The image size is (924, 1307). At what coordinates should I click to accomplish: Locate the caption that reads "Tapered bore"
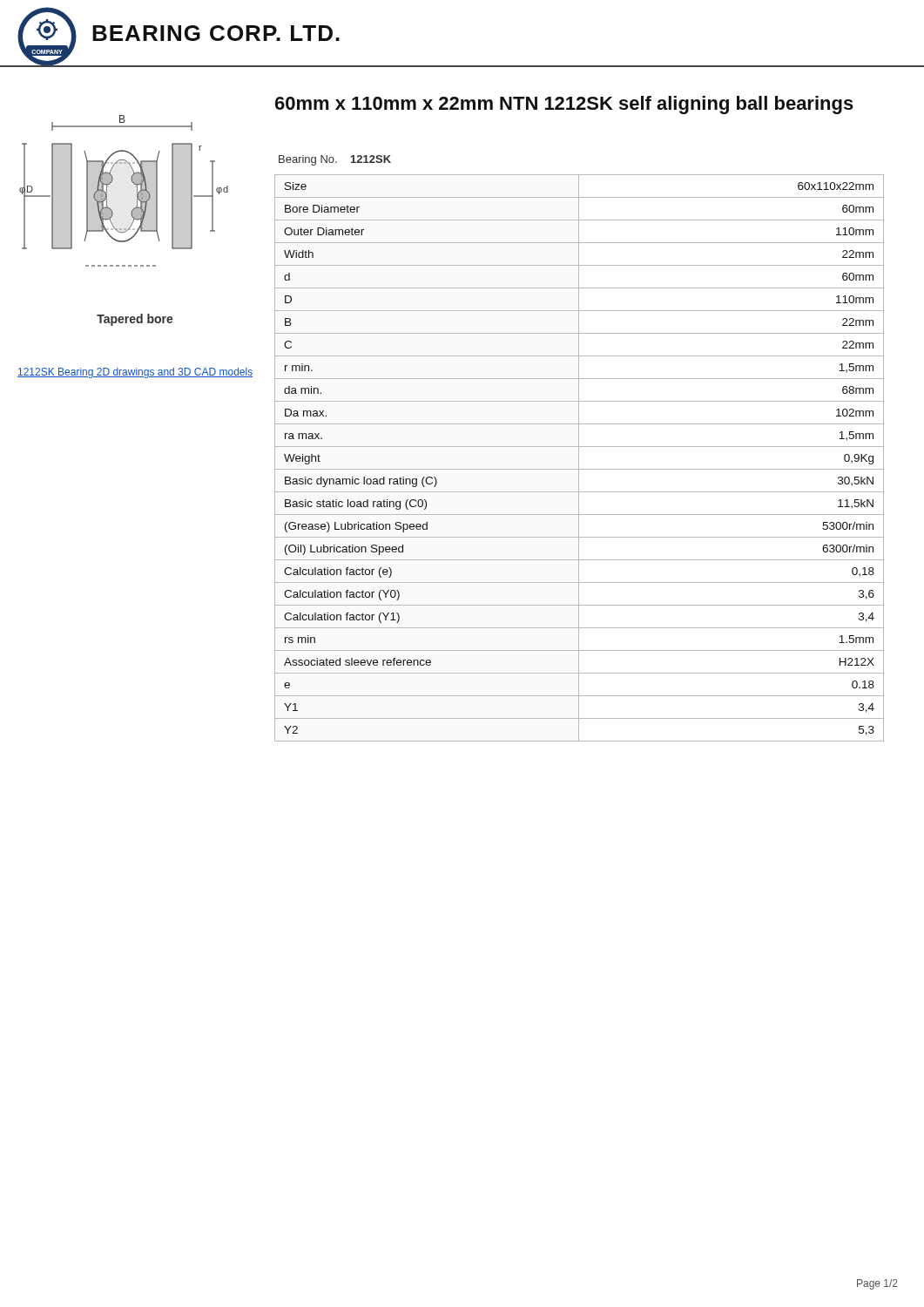tap(135, 319)
